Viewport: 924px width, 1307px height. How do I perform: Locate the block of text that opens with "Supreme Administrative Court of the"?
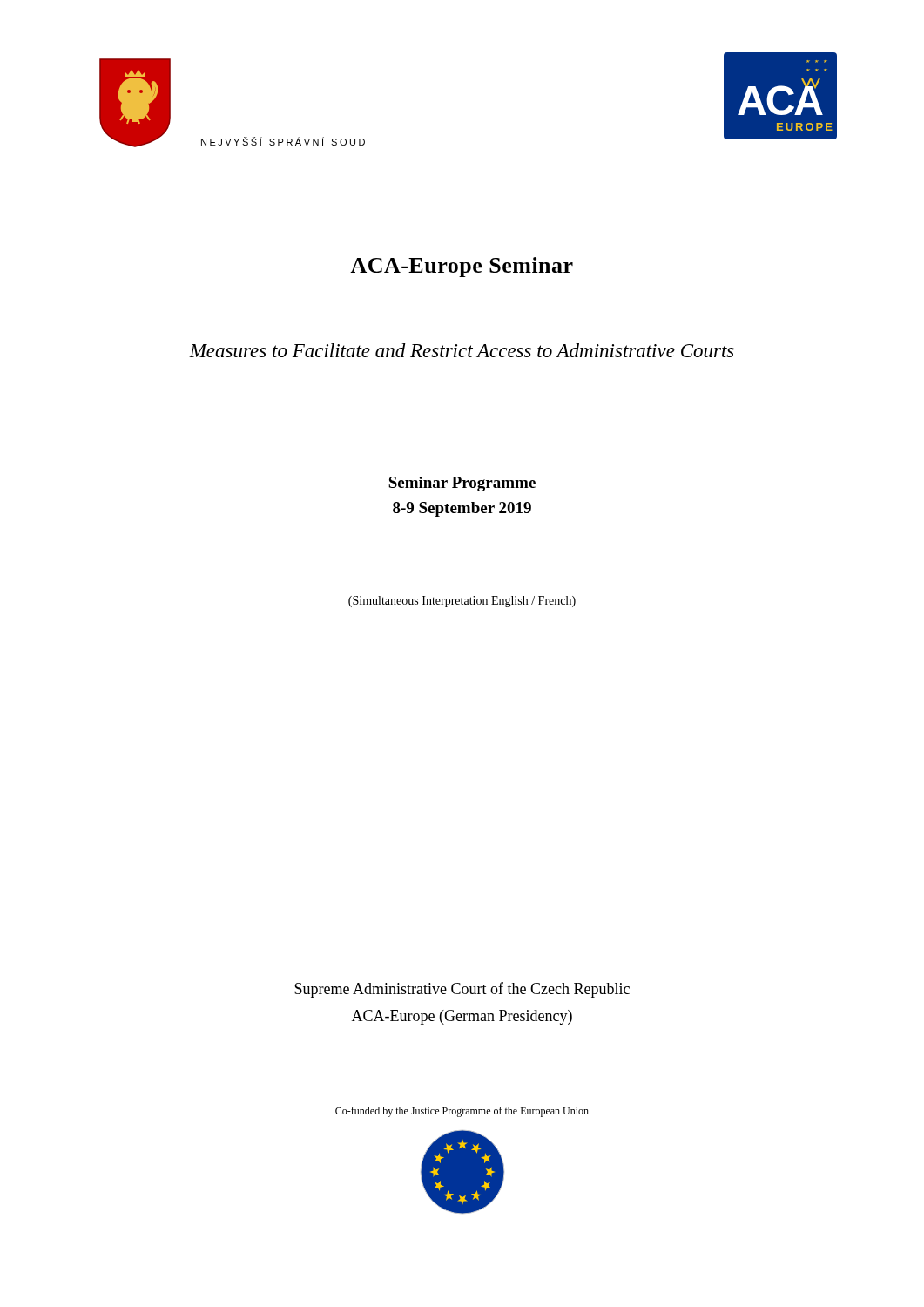click(x=462, y=1003)
